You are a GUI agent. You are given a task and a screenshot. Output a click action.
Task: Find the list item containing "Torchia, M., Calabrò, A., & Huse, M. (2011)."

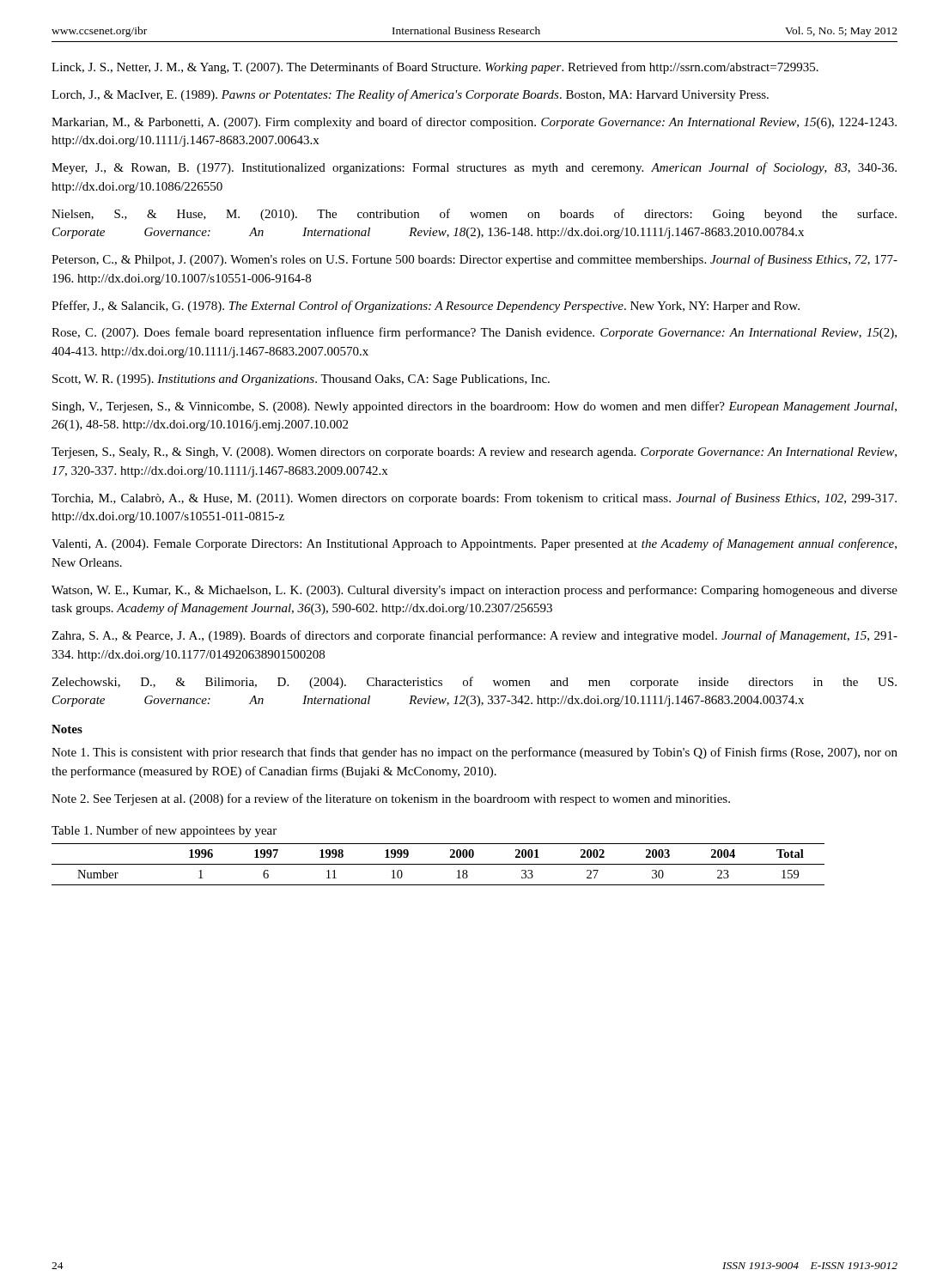point(474,507)
